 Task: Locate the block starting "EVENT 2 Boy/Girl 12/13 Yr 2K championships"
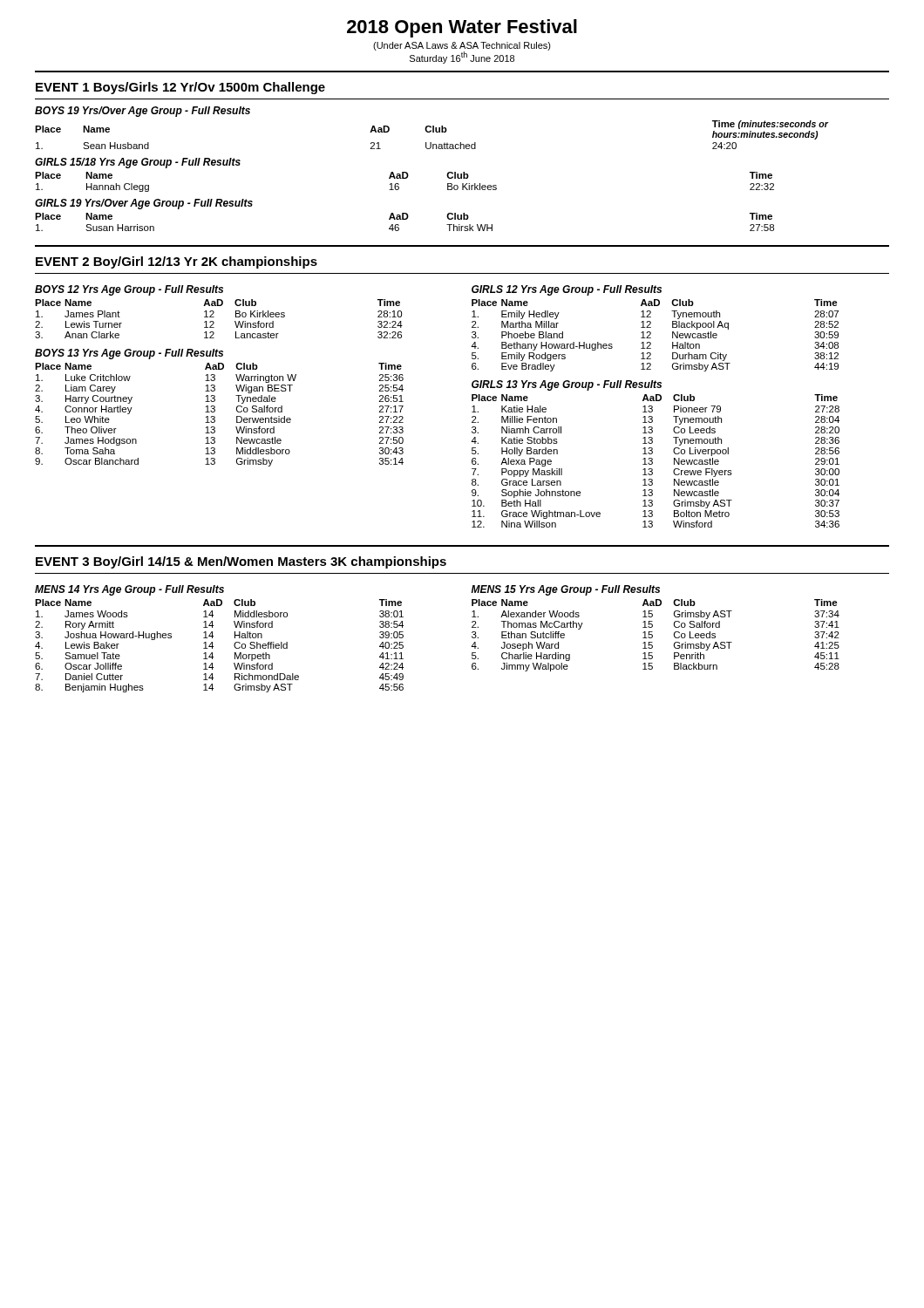pyautogui.click(x=176, y=261)
